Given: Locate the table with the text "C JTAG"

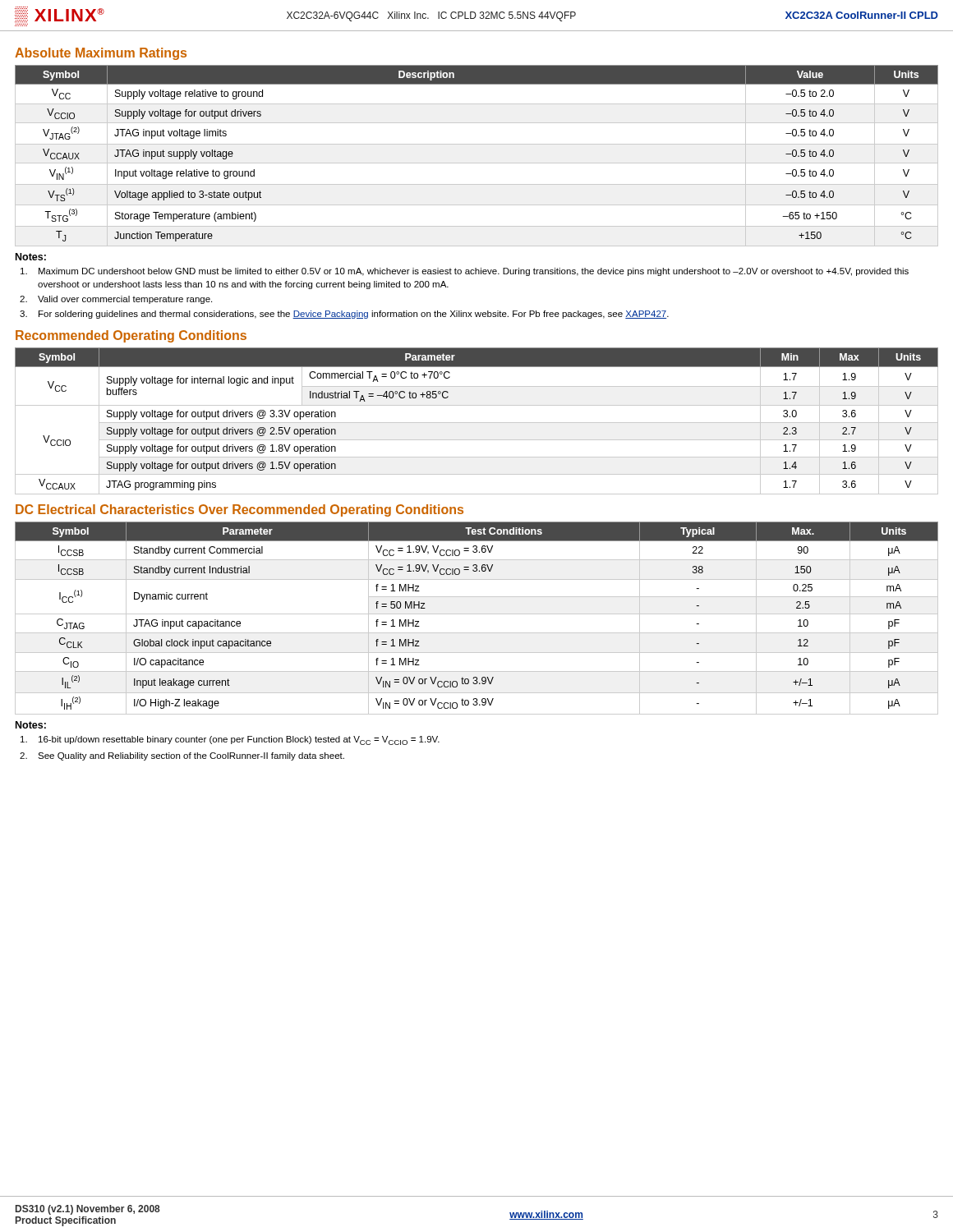Looking at the screenshot, I should coord(476,618).
